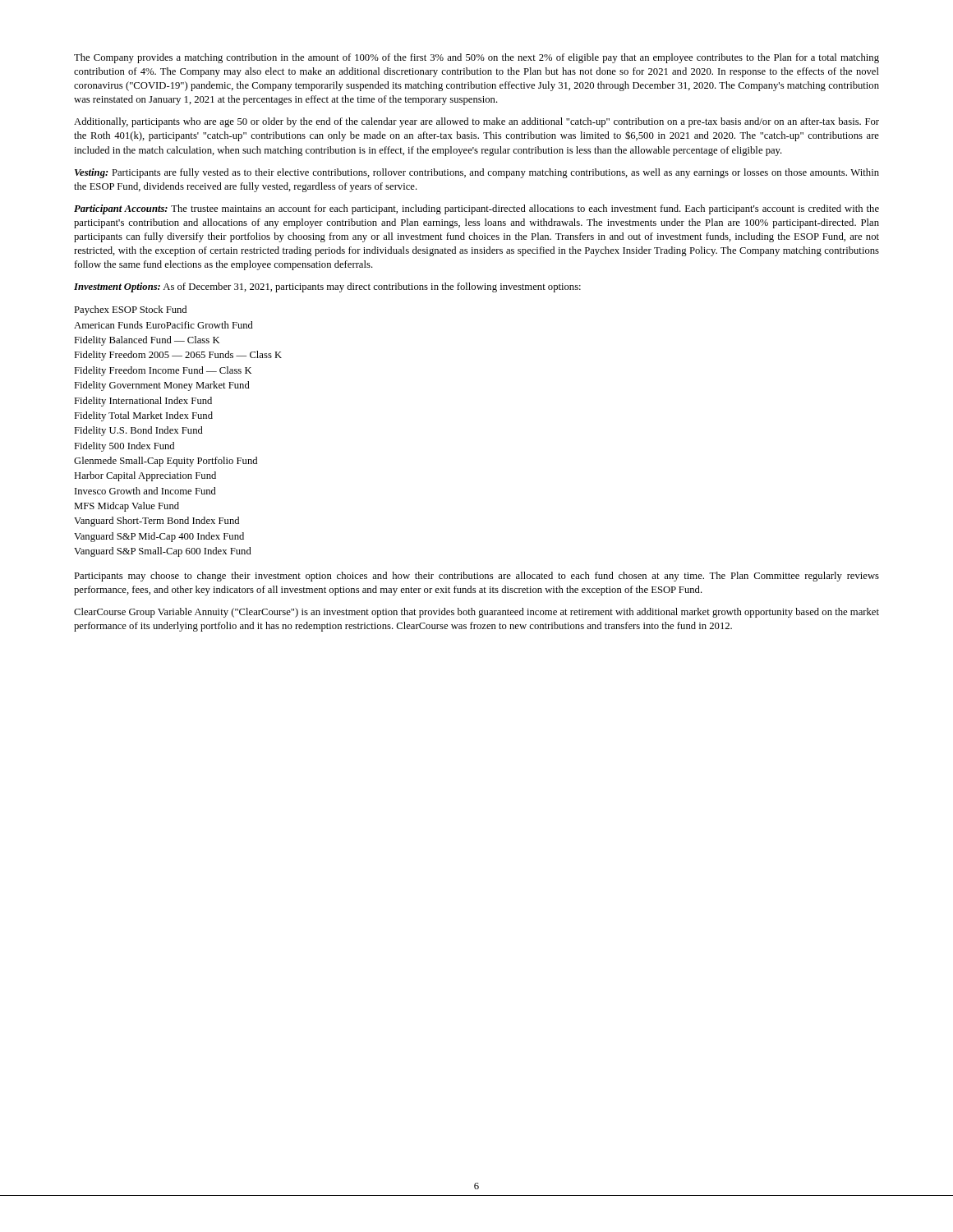
Task: Navigate to the text starting "ClearCourse Group Variable Annuity ("ClearCourse") is"
Action: click(476, 619)
